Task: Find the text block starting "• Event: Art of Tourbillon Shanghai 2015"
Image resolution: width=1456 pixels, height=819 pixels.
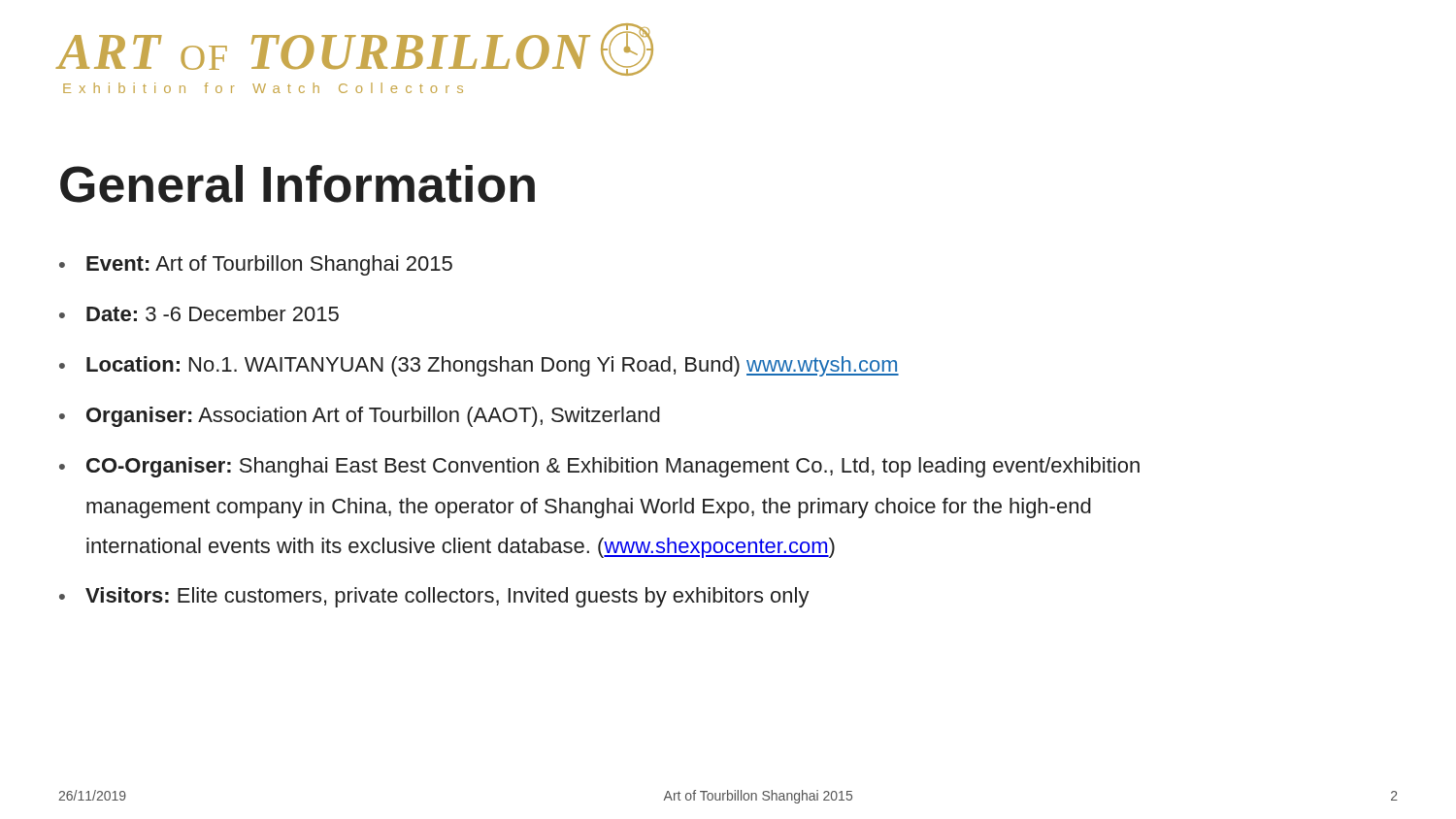Action: 256,265
